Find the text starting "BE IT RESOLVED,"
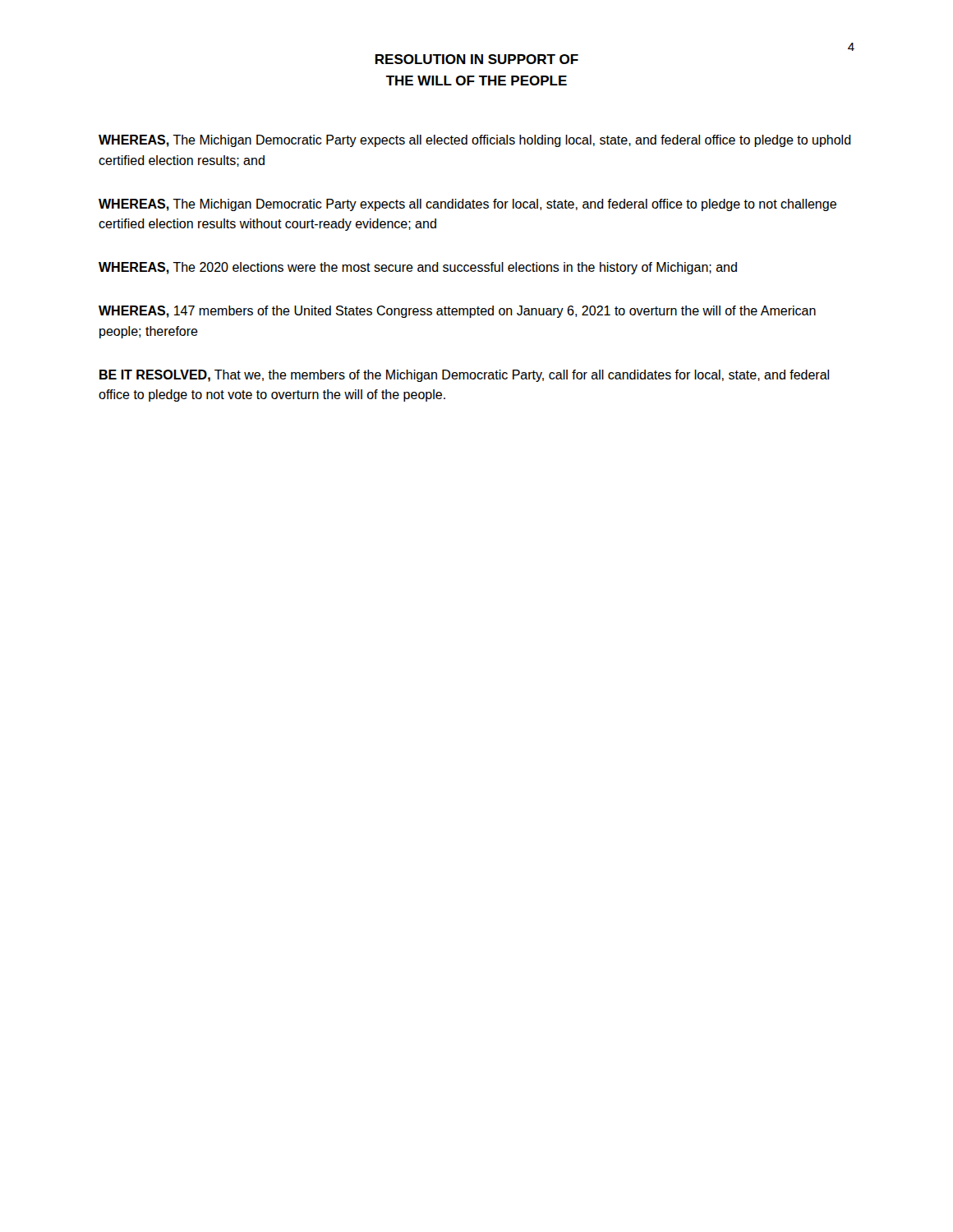953x1232 pixels. 464,385
